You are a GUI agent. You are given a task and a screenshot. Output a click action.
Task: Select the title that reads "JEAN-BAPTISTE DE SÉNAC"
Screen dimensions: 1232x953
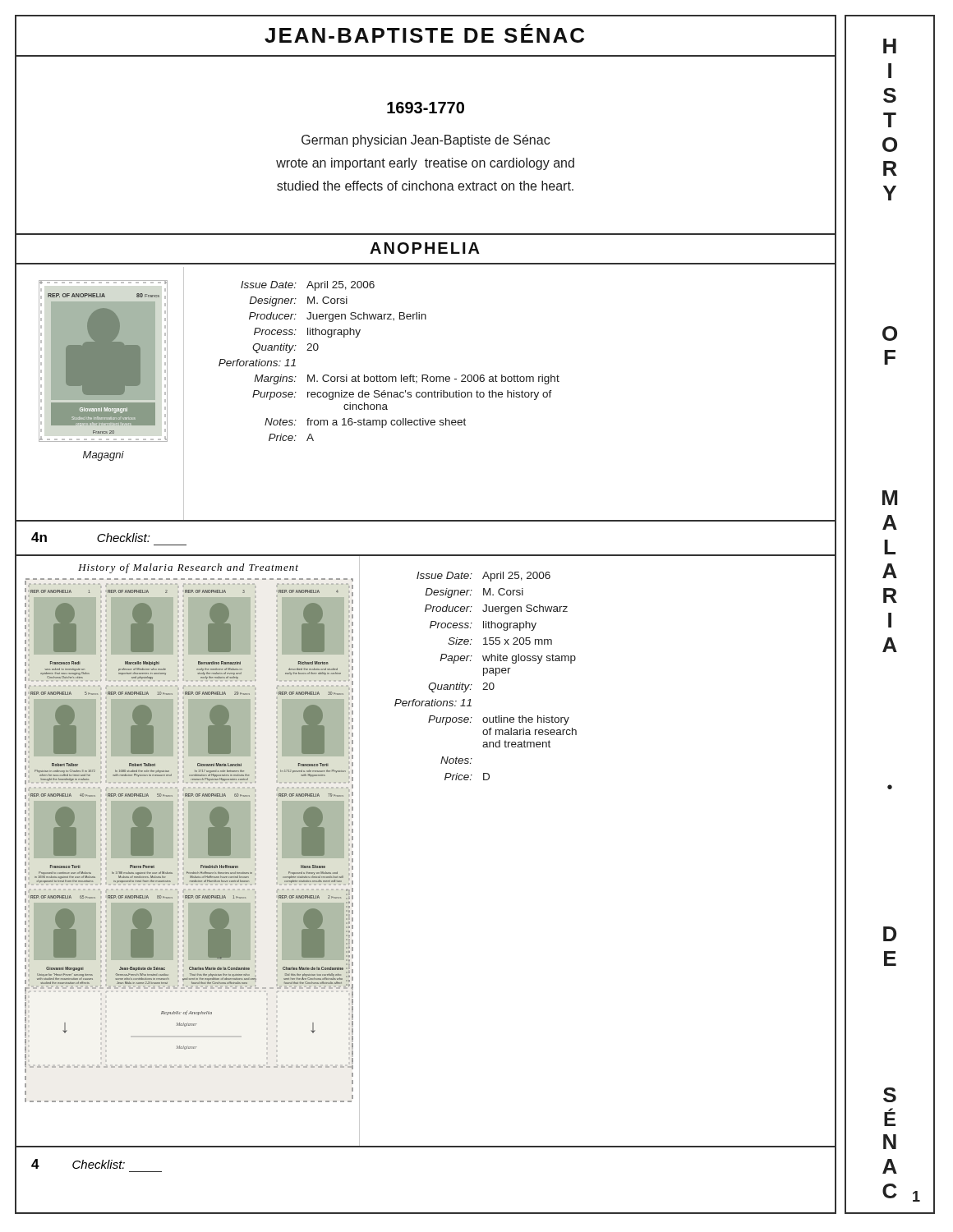[426, 35]
